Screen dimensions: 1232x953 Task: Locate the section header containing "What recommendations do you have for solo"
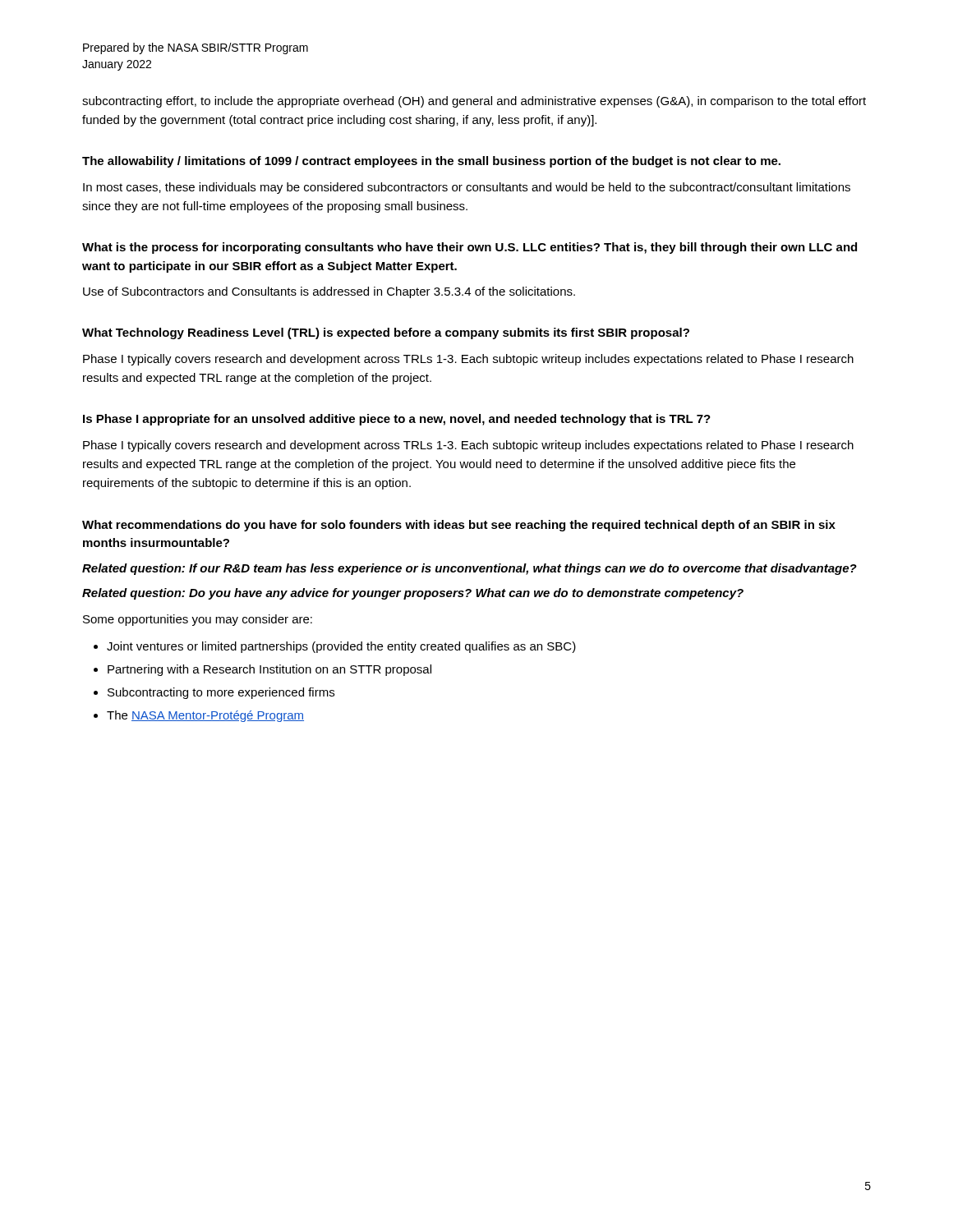[x=476, y=534]
